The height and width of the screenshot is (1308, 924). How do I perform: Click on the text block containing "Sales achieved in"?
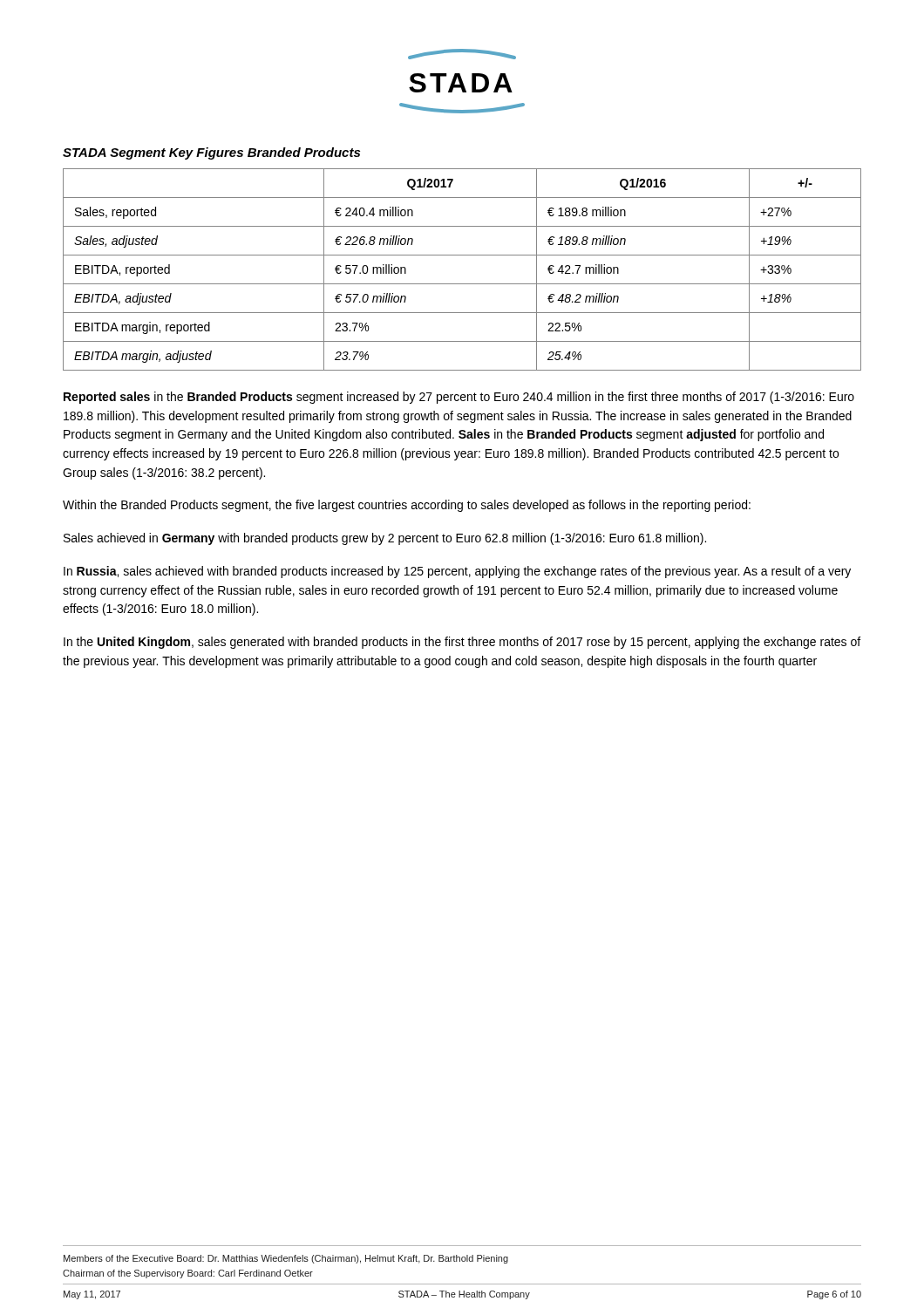385,538
